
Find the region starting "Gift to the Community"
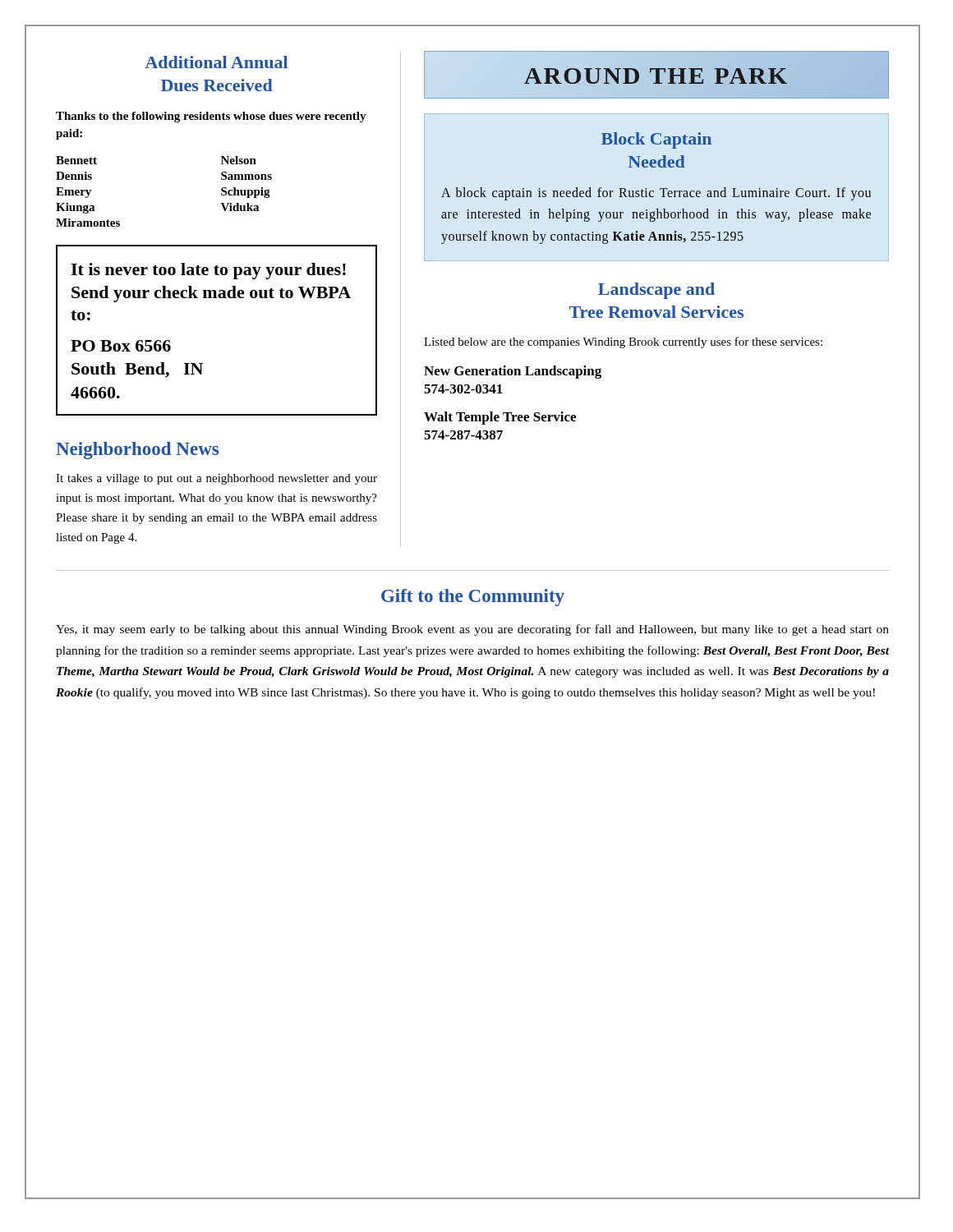(472, 596)
